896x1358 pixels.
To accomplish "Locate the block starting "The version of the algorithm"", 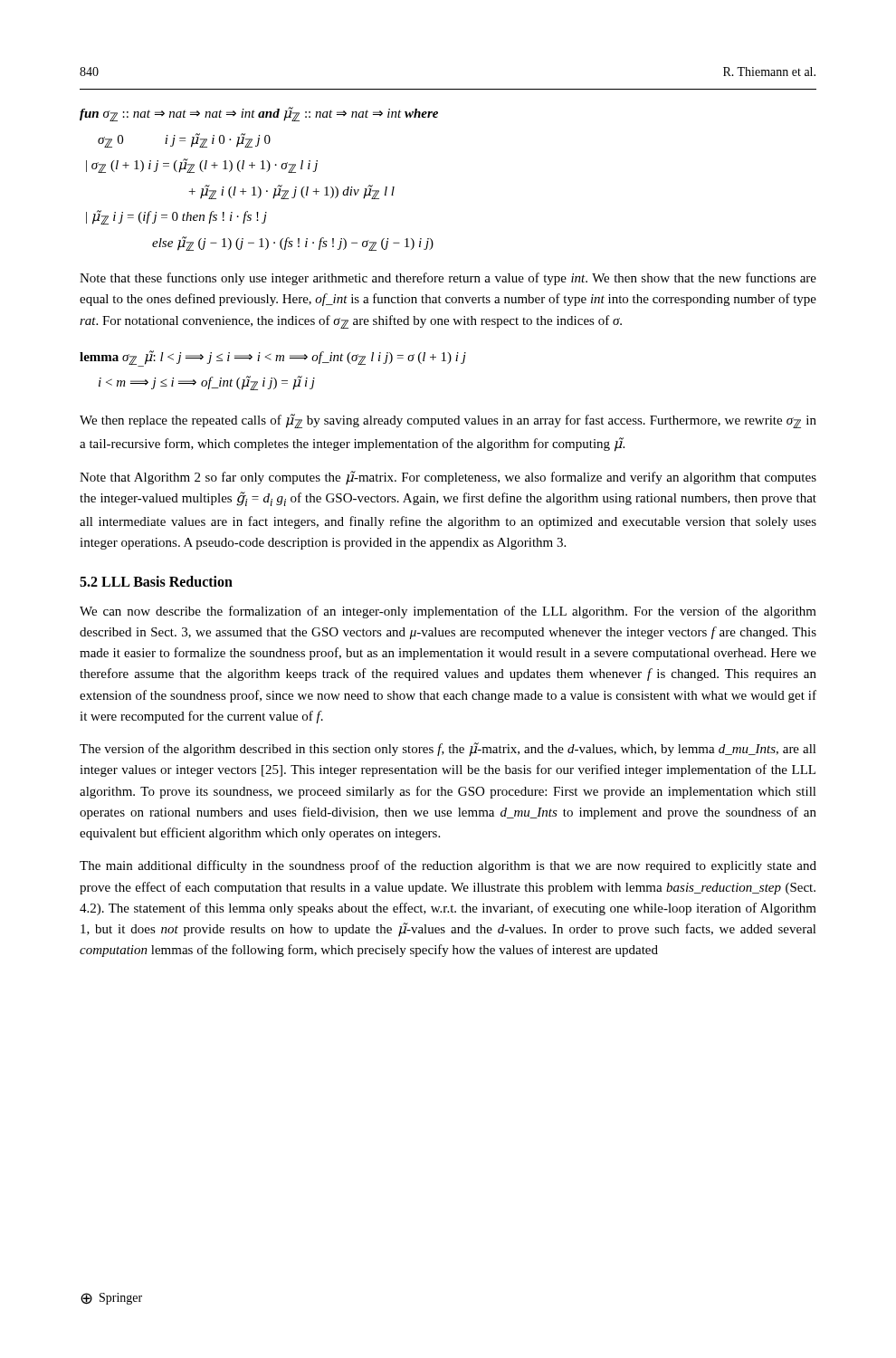I will coord(448,792).
